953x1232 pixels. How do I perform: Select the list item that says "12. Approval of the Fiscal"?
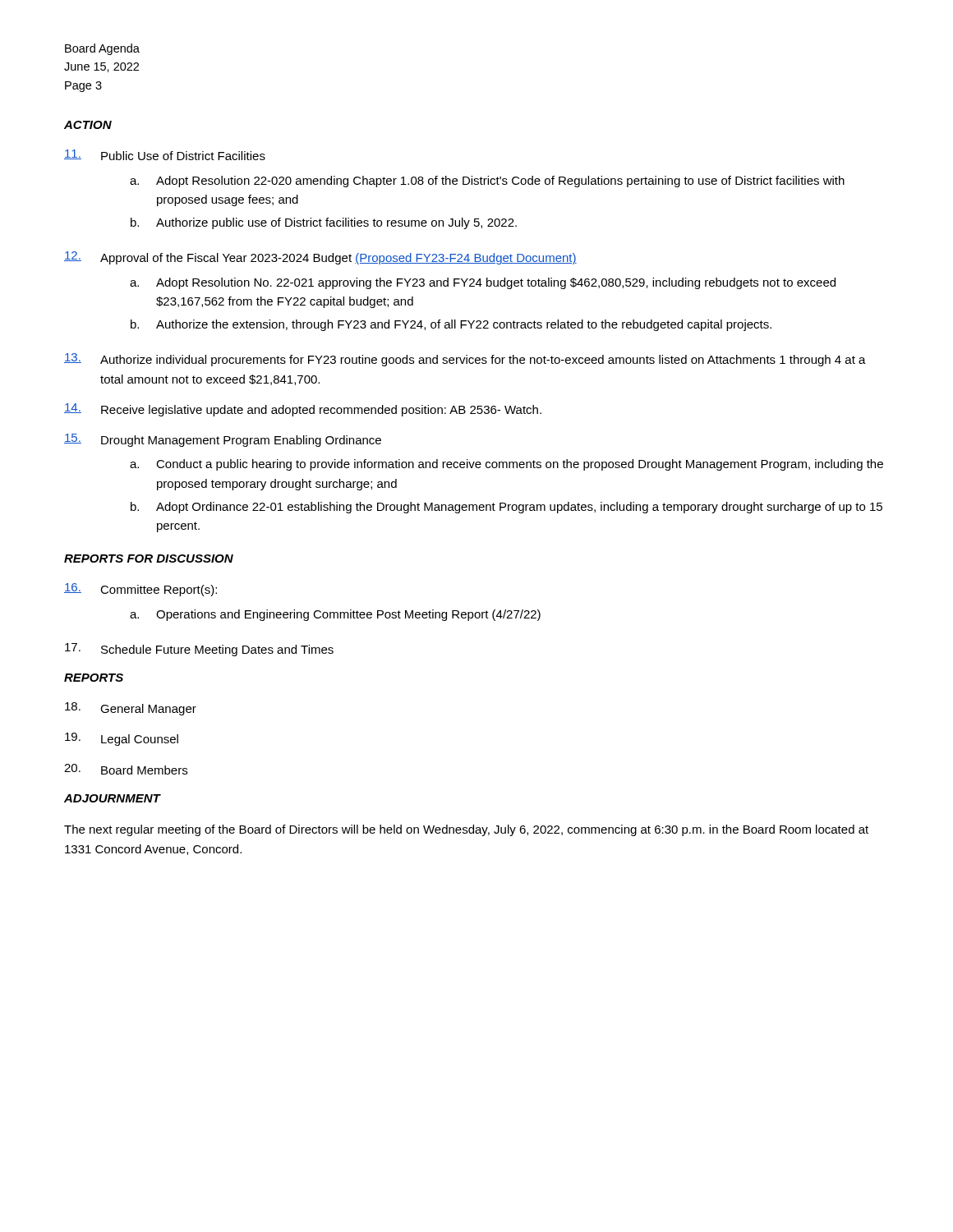(476, 294)
